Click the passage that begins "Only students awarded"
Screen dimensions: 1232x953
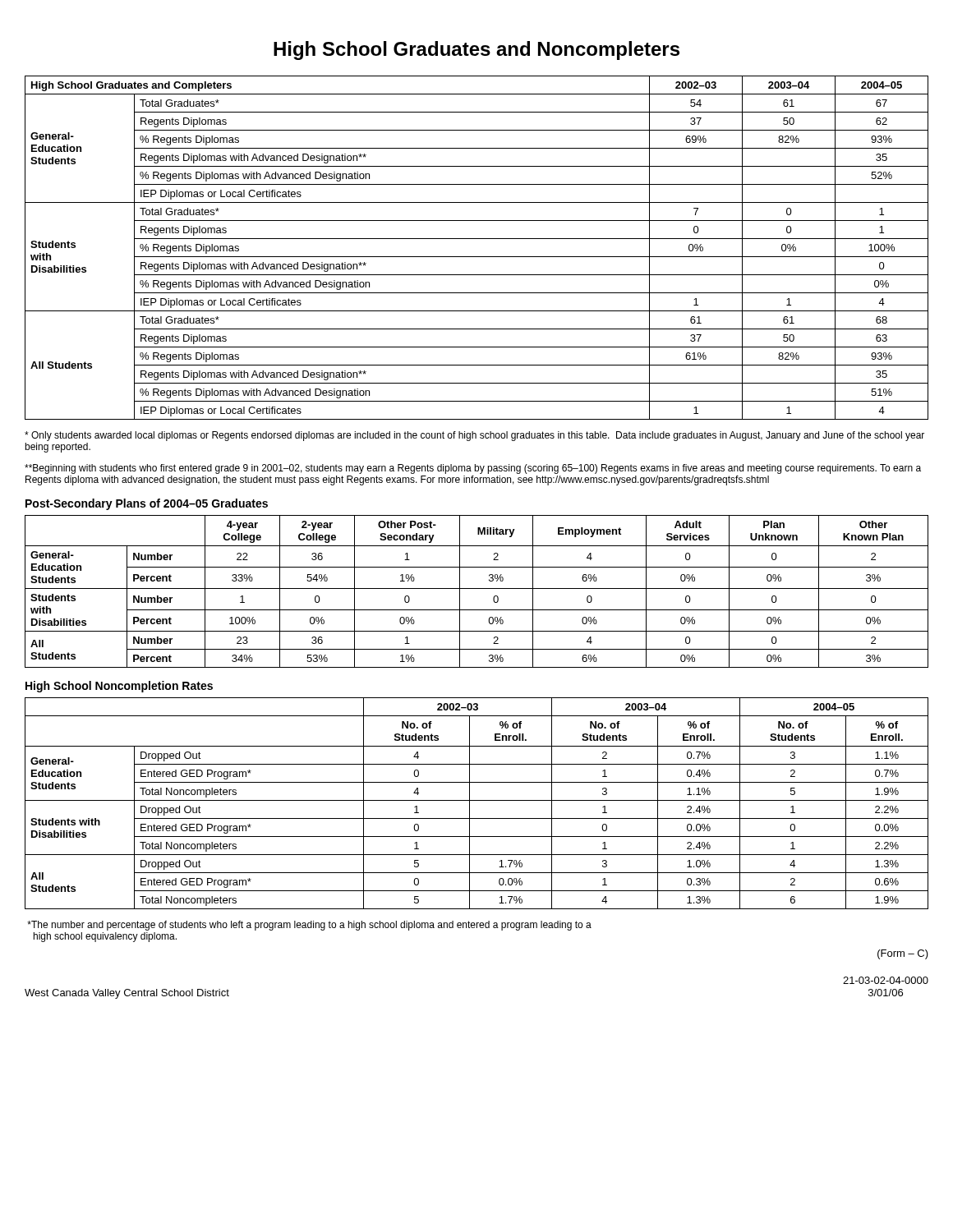[x=476, y=441]
